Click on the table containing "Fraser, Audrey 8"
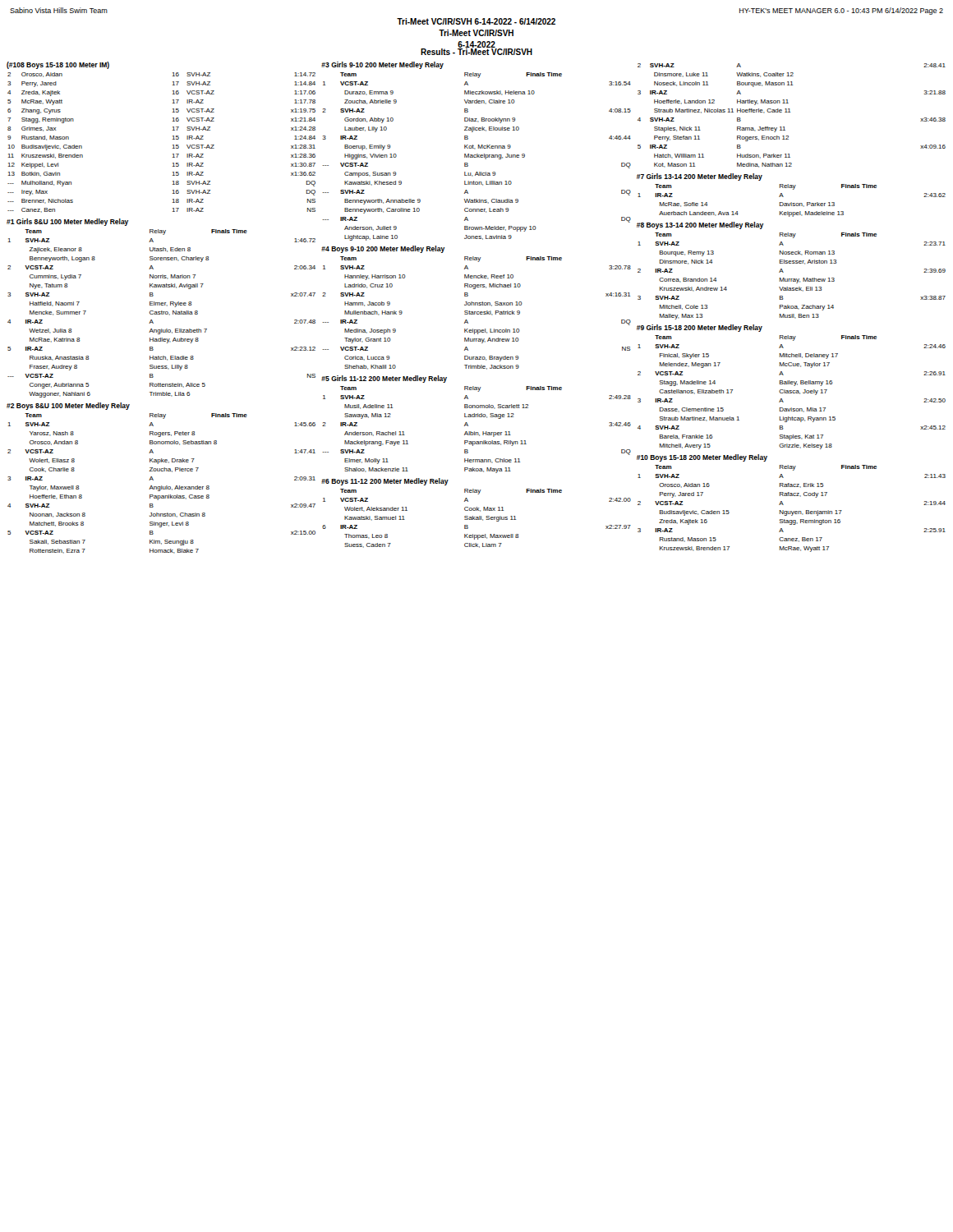 (x=162, y=312)
